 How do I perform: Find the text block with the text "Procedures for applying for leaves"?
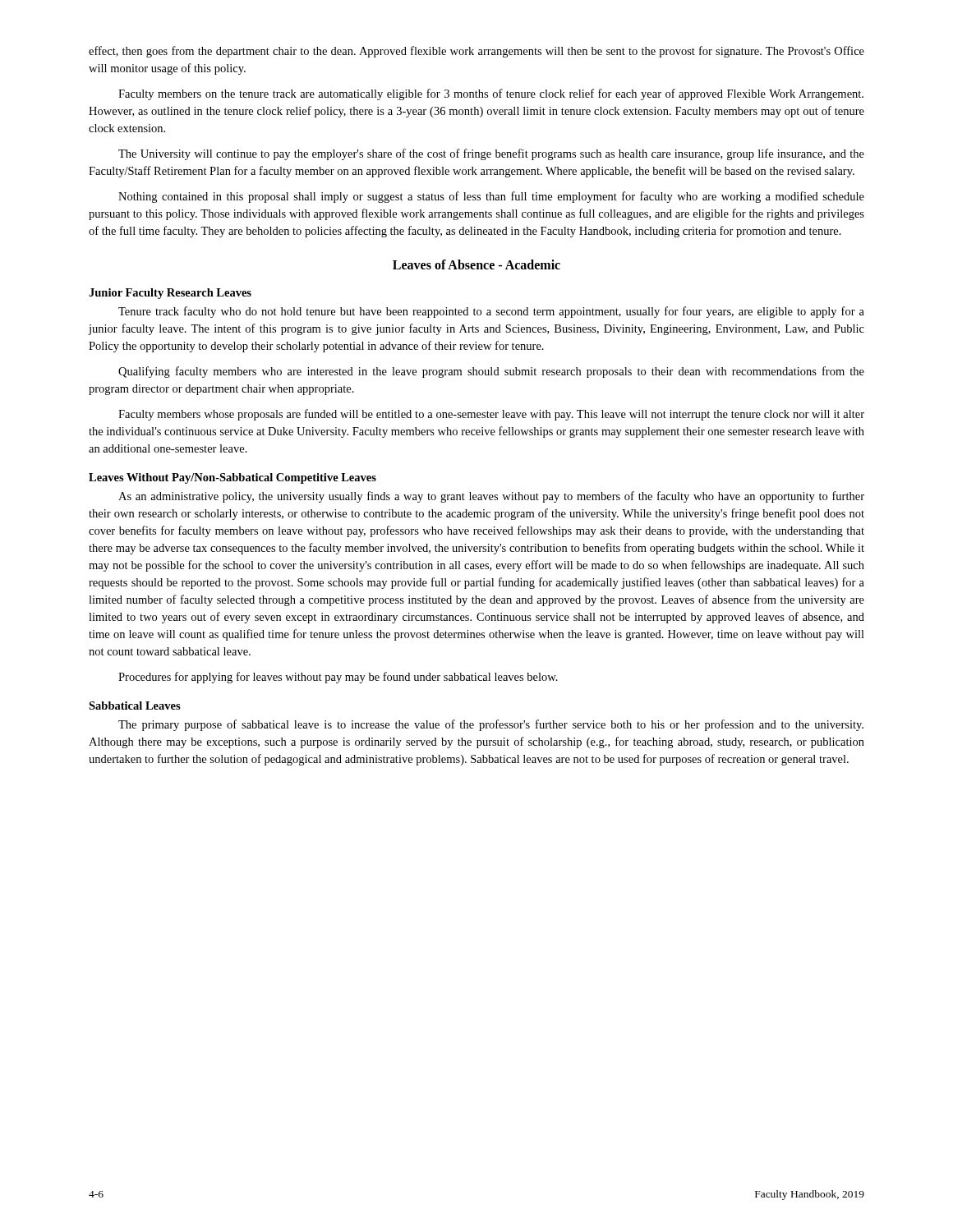click(476, 678)
